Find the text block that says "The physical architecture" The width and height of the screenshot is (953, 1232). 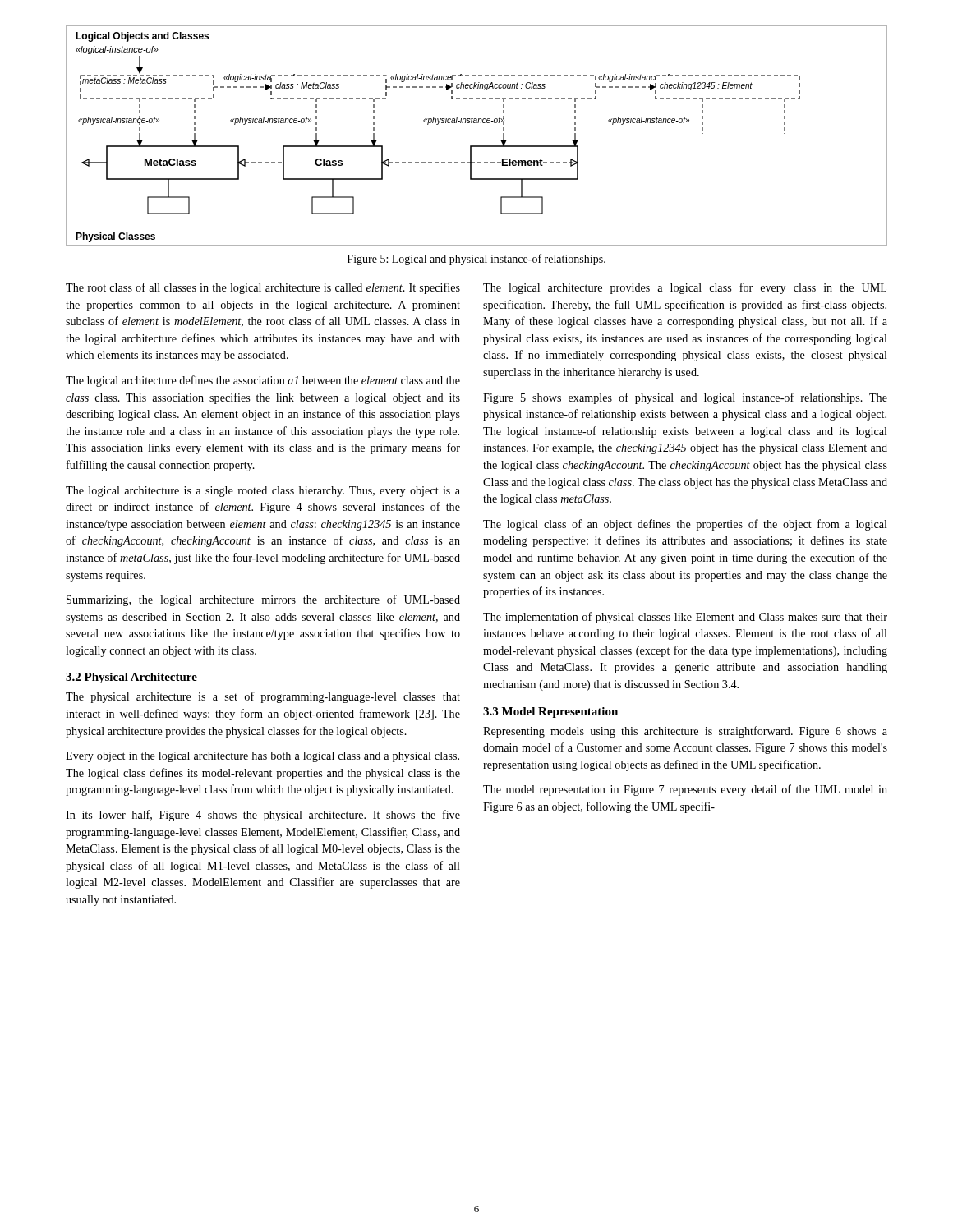tap(263, 714)
